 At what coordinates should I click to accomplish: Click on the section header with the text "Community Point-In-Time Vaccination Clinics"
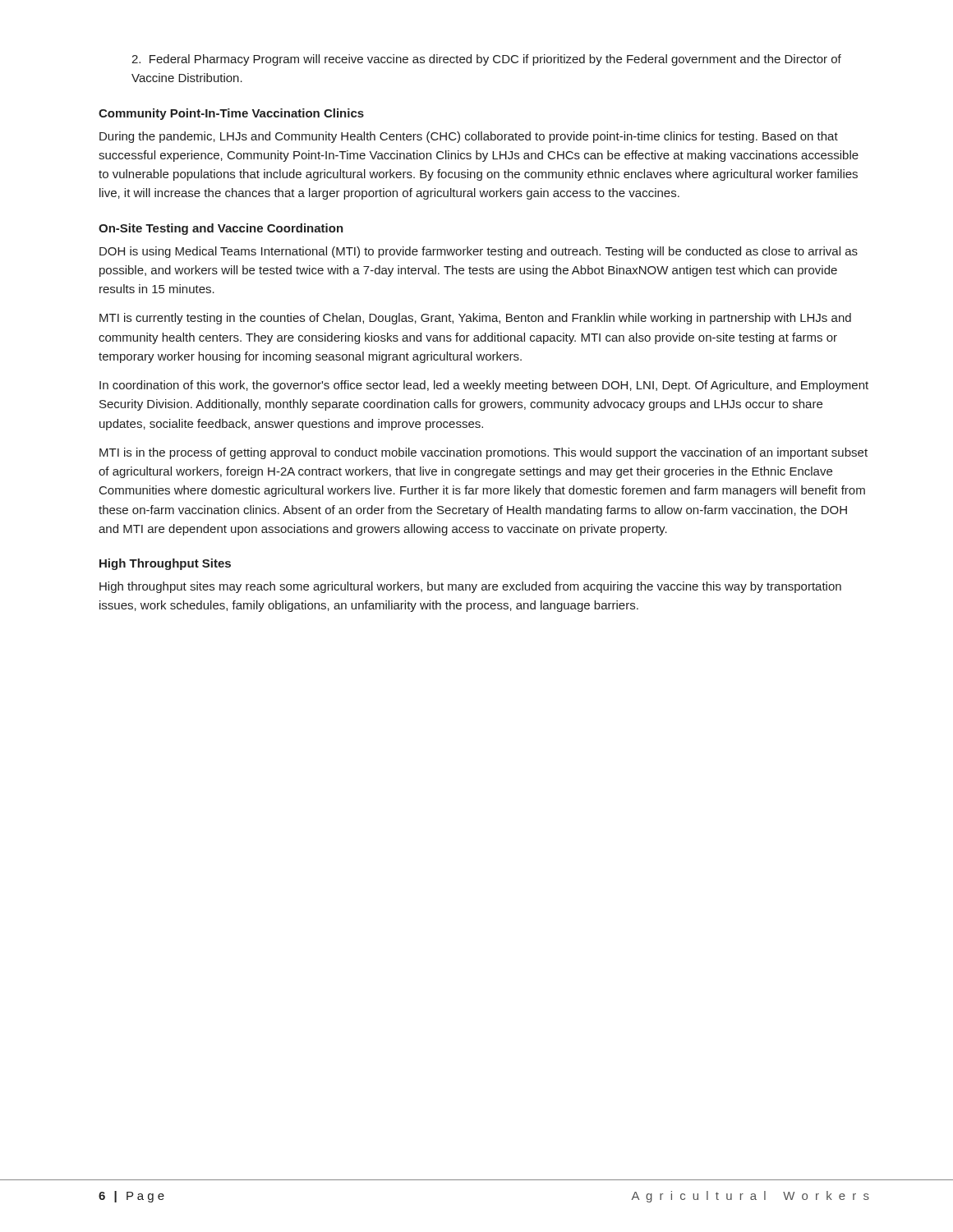[x=231, y=113]
